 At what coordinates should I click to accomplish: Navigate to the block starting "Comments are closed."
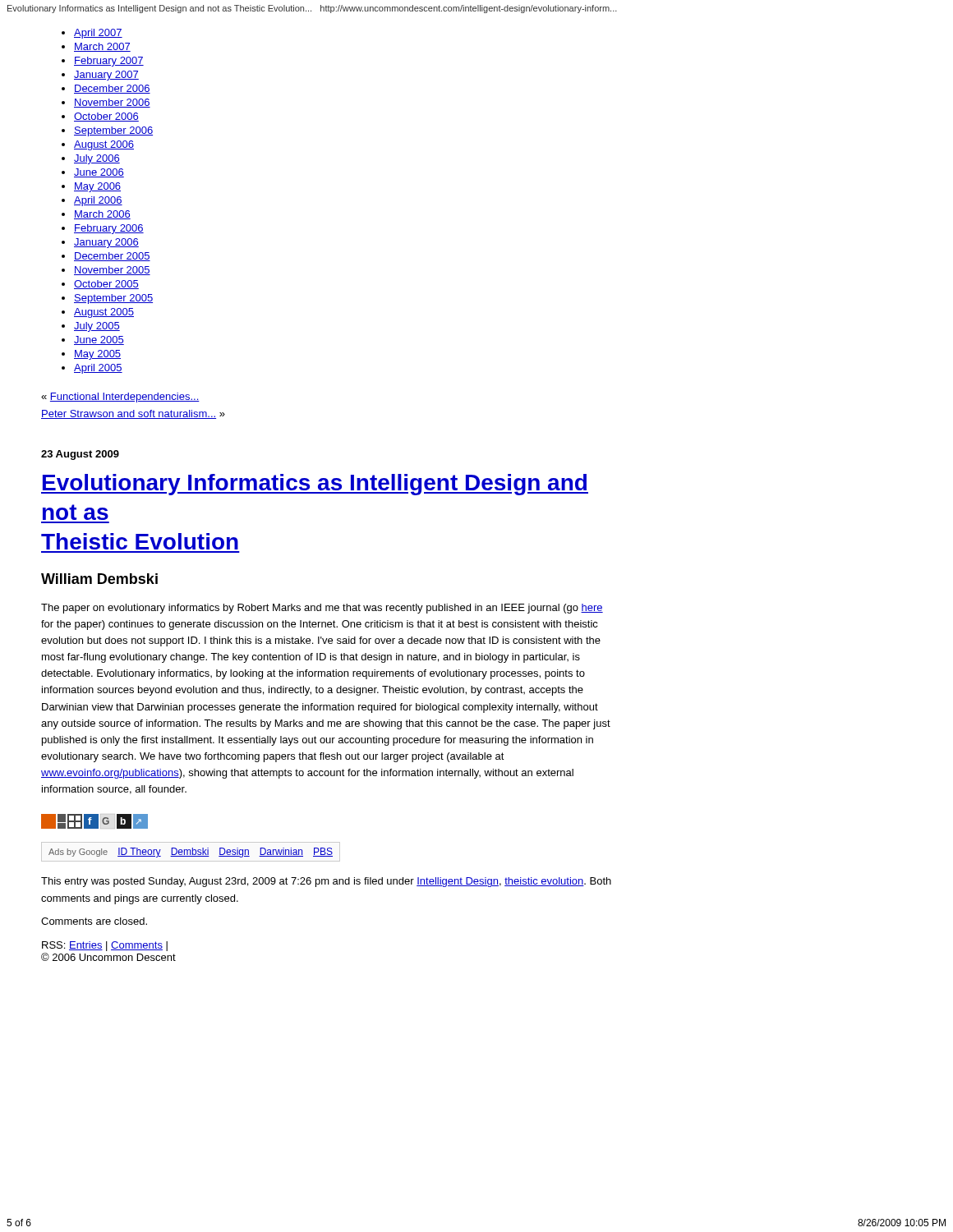(94, 921)
